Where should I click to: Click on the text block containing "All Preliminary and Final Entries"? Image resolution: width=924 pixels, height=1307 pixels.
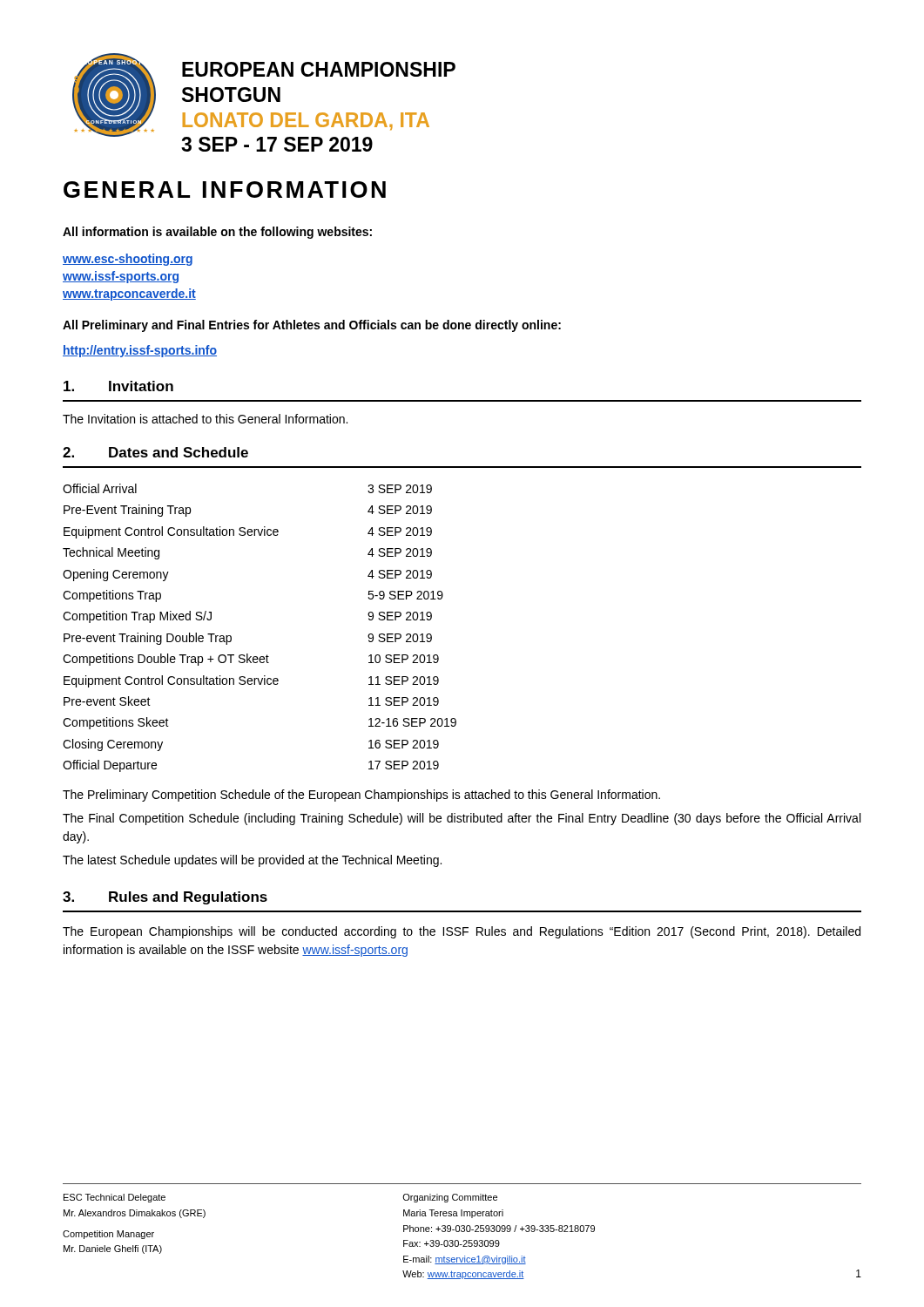coord(312,325)
